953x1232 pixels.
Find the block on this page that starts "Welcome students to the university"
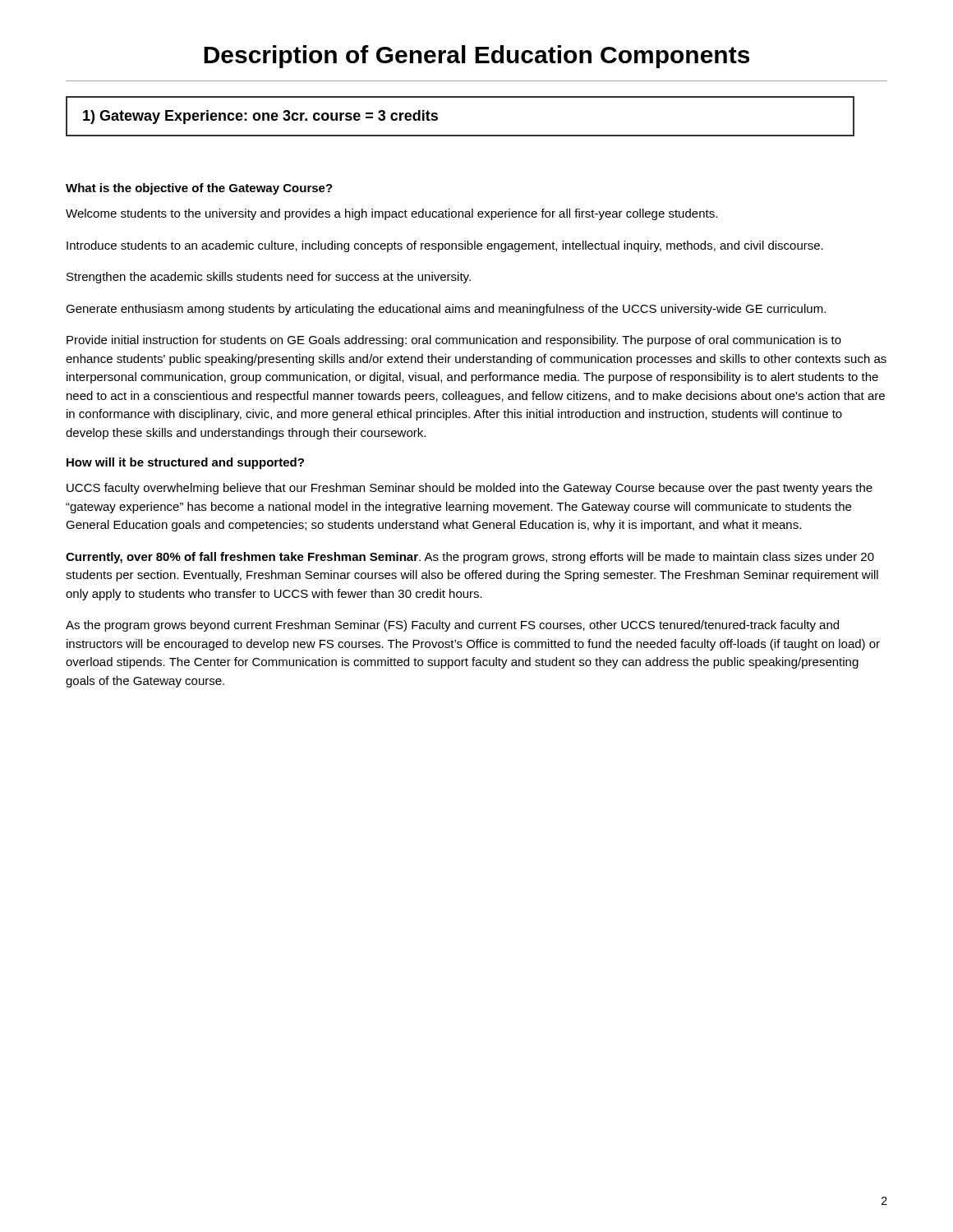(x=476, y=214)
